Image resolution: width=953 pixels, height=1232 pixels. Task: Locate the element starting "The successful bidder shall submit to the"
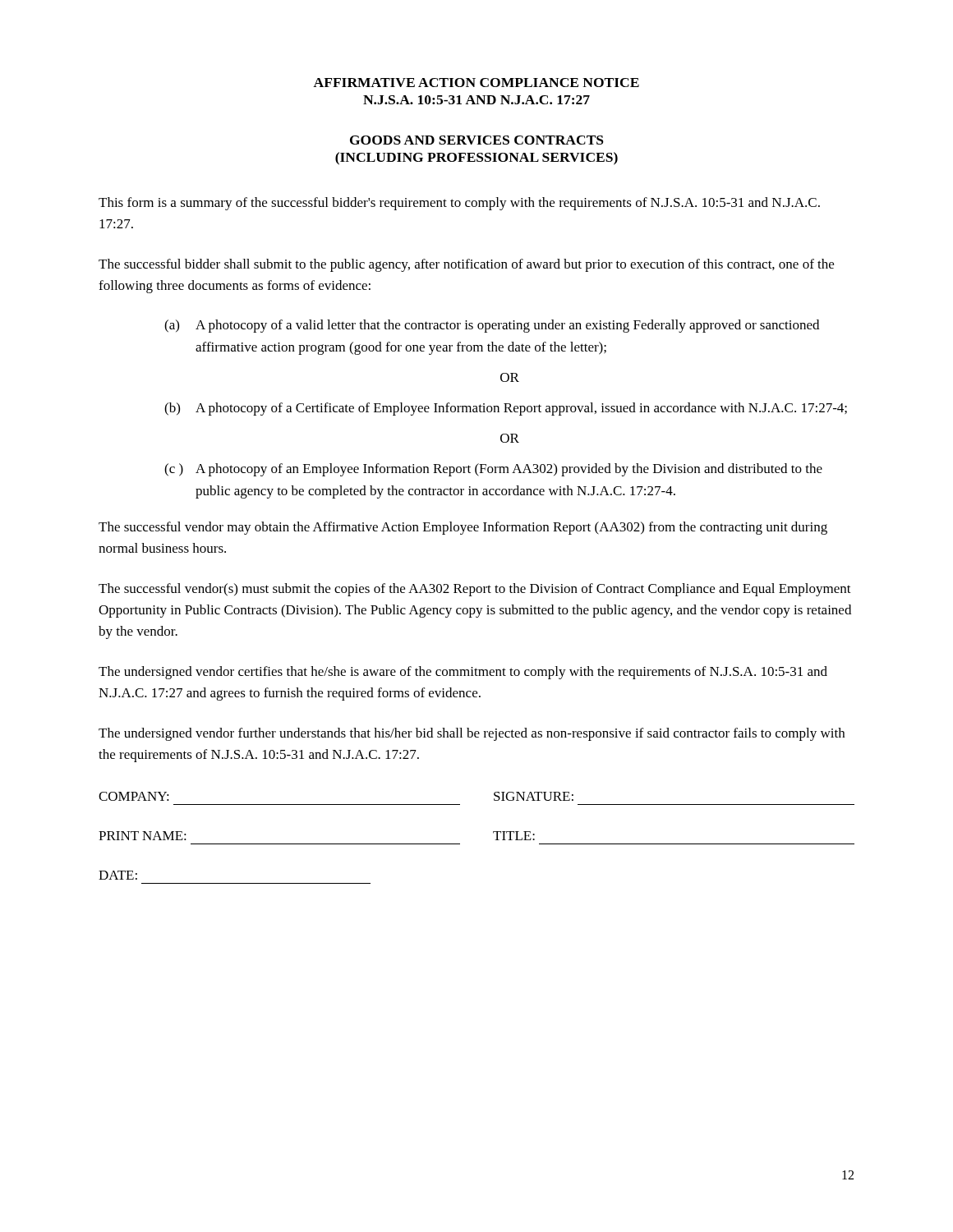pos(467,275)
